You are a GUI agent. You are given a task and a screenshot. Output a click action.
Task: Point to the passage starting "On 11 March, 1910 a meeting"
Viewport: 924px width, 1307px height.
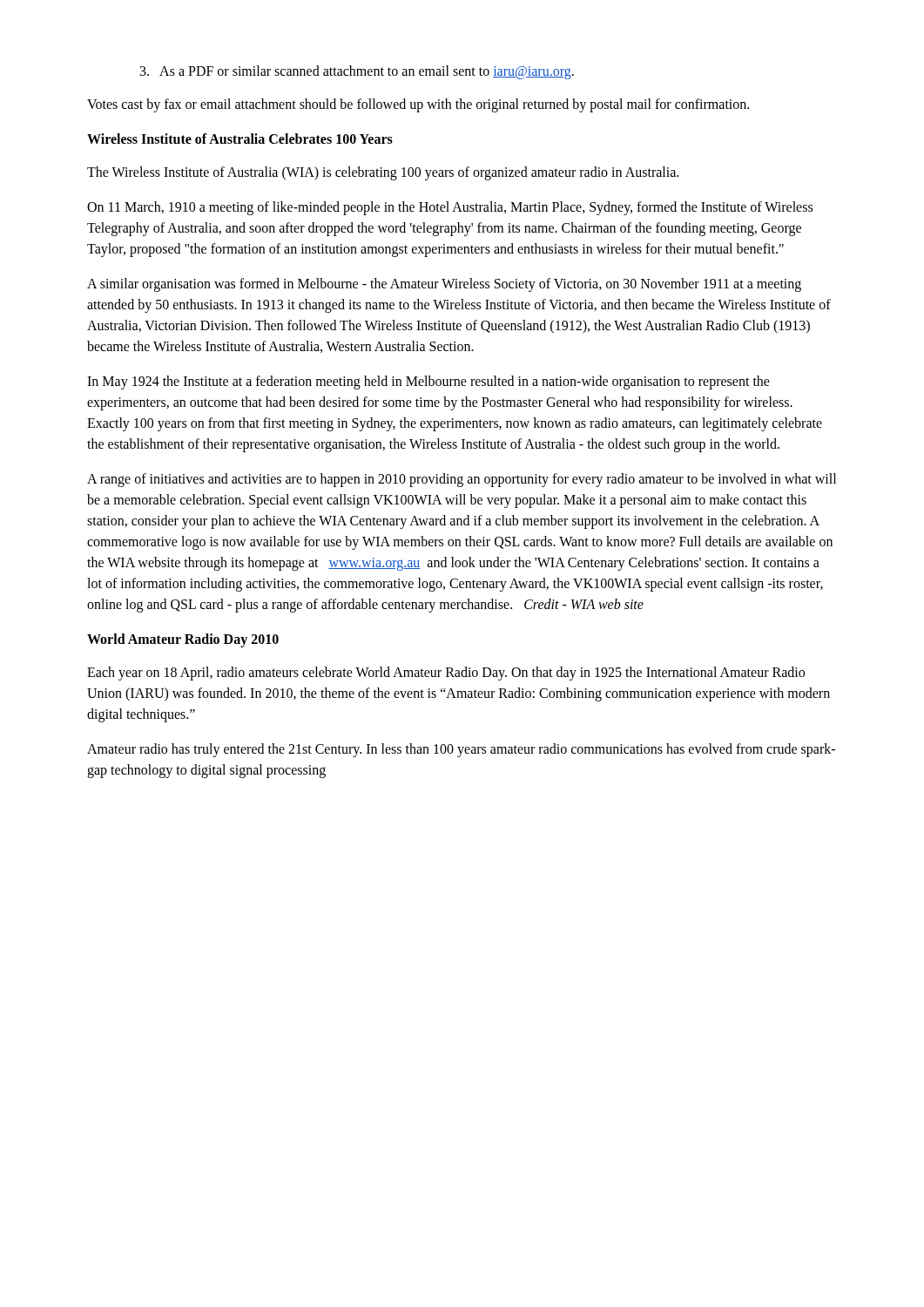(x=450, y=228)
